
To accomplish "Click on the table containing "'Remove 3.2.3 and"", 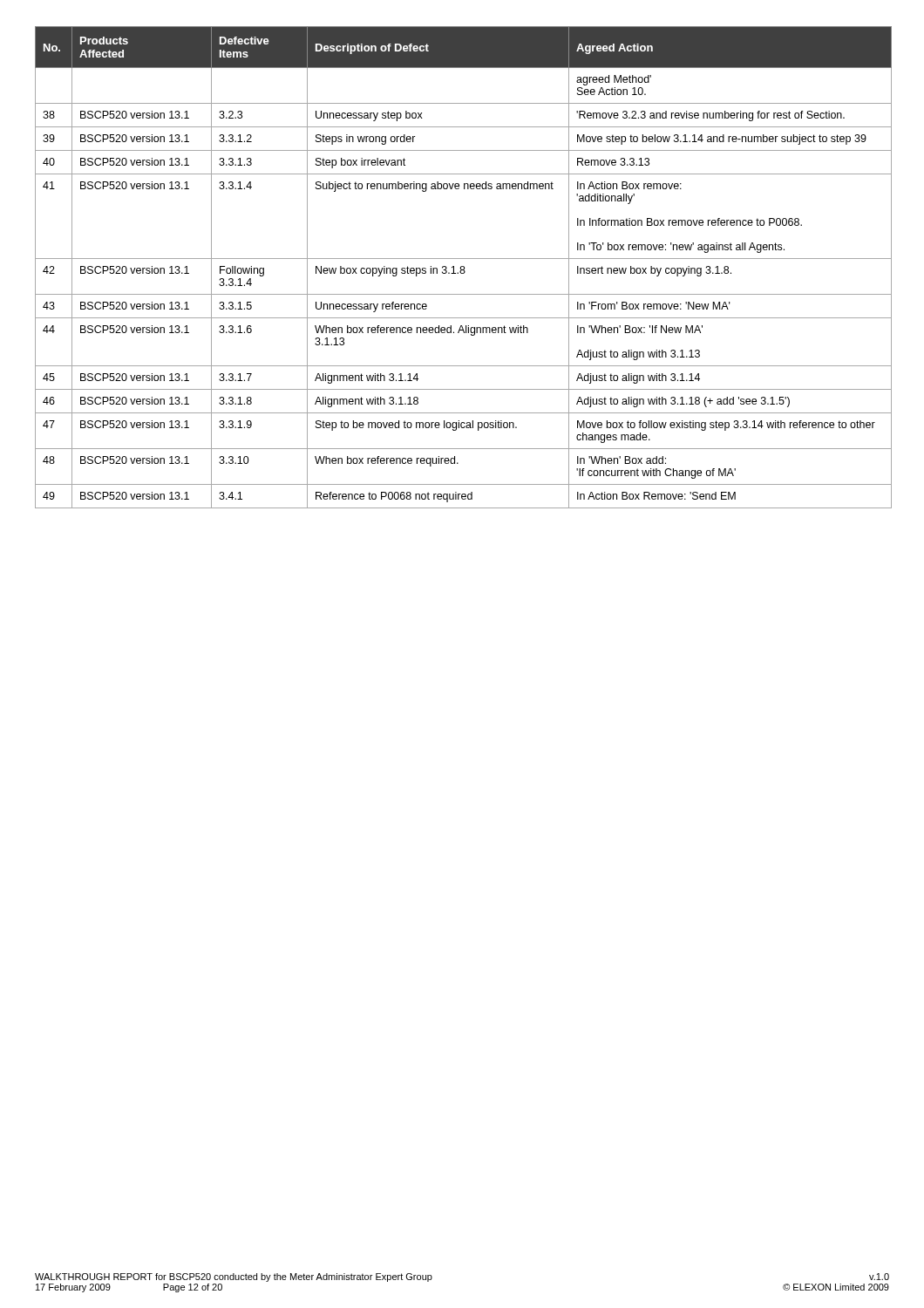I will [x=462, y=267].
